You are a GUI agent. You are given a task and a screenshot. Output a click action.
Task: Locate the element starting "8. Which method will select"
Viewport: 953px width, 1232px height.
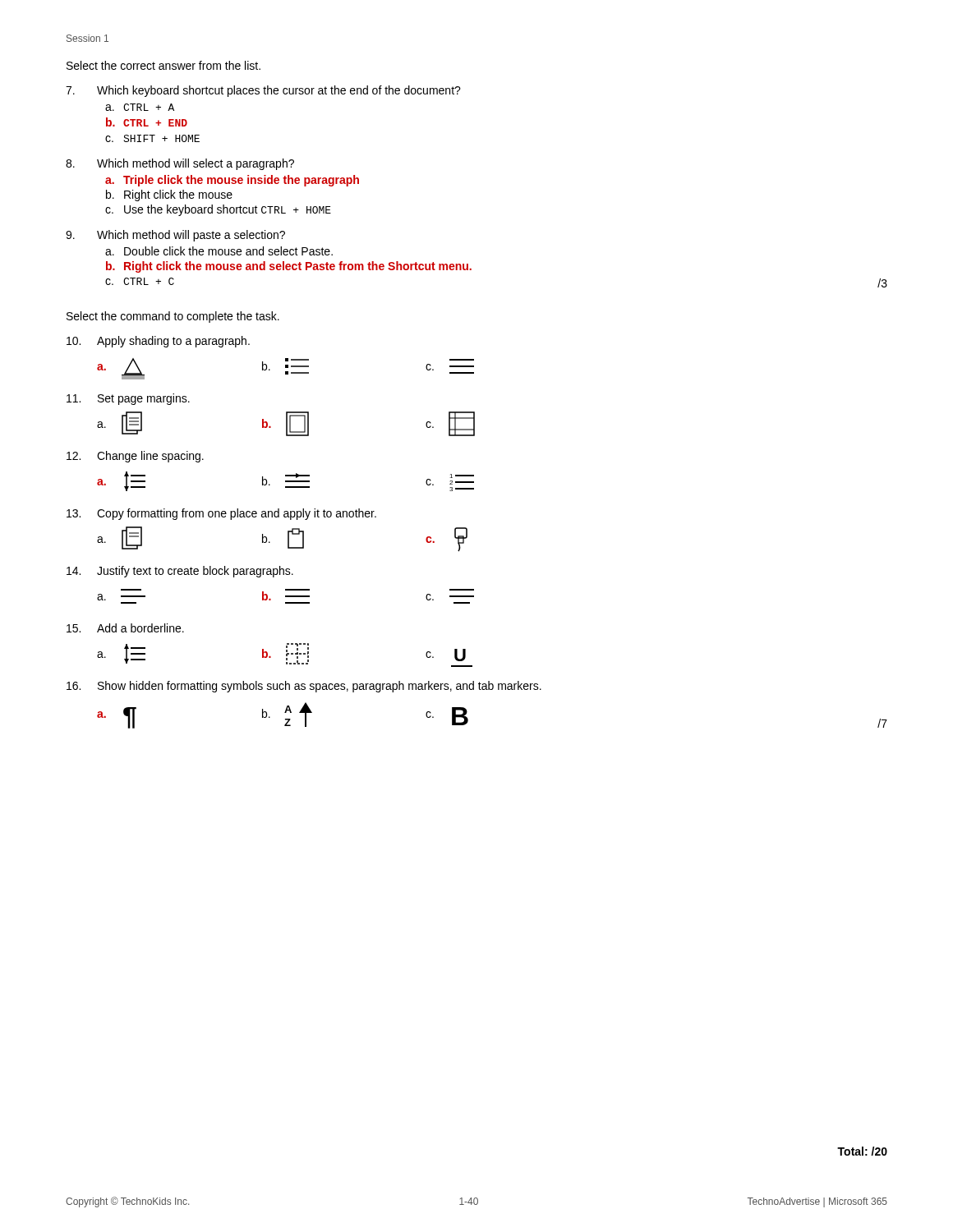tap(180, 164)
